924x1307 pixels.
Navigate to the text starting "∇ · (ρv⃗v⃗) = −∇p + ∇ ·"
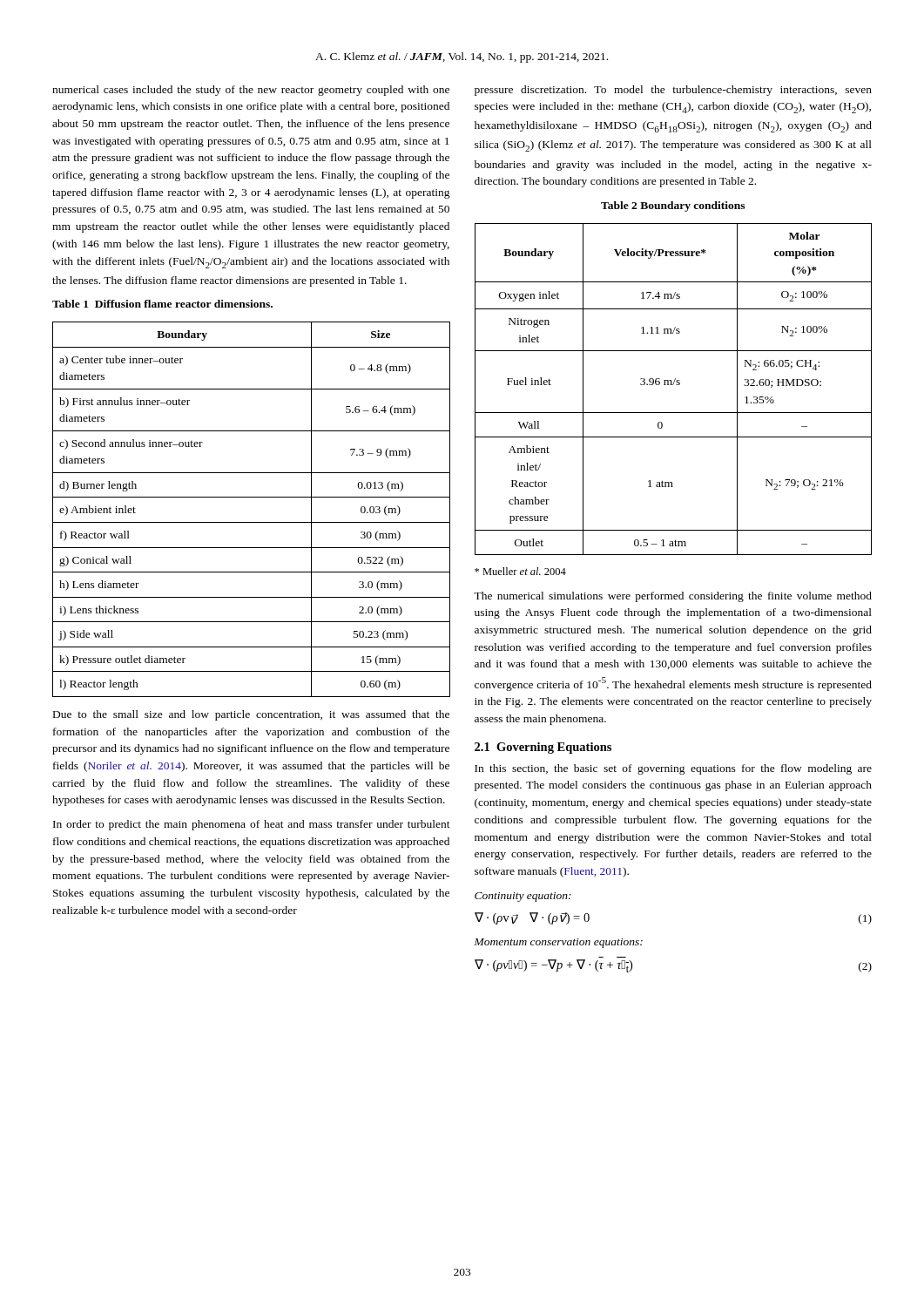(552, 966)
